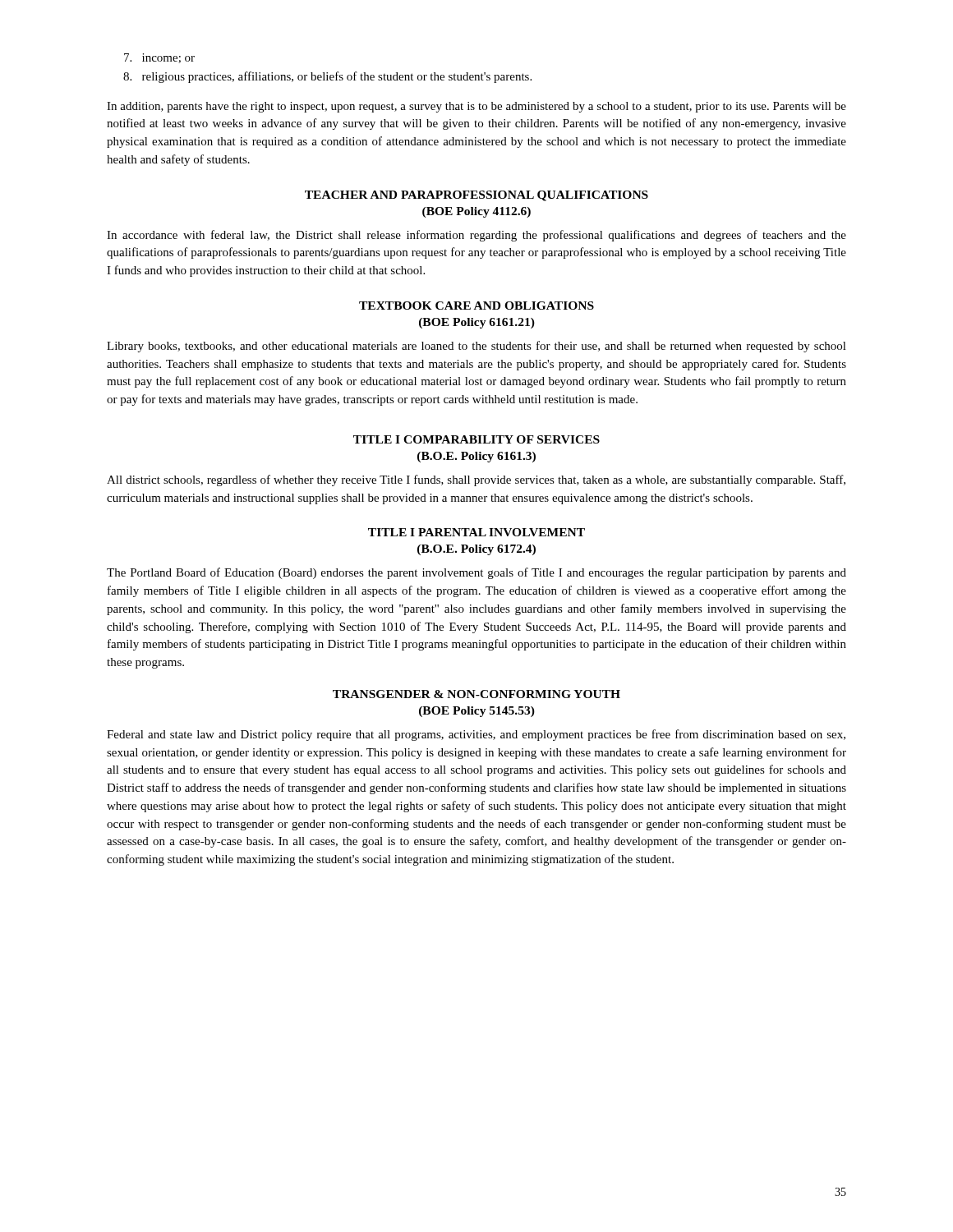Locate the text "TITLE I PARENTAL INVOLVEMENT"

476,532
